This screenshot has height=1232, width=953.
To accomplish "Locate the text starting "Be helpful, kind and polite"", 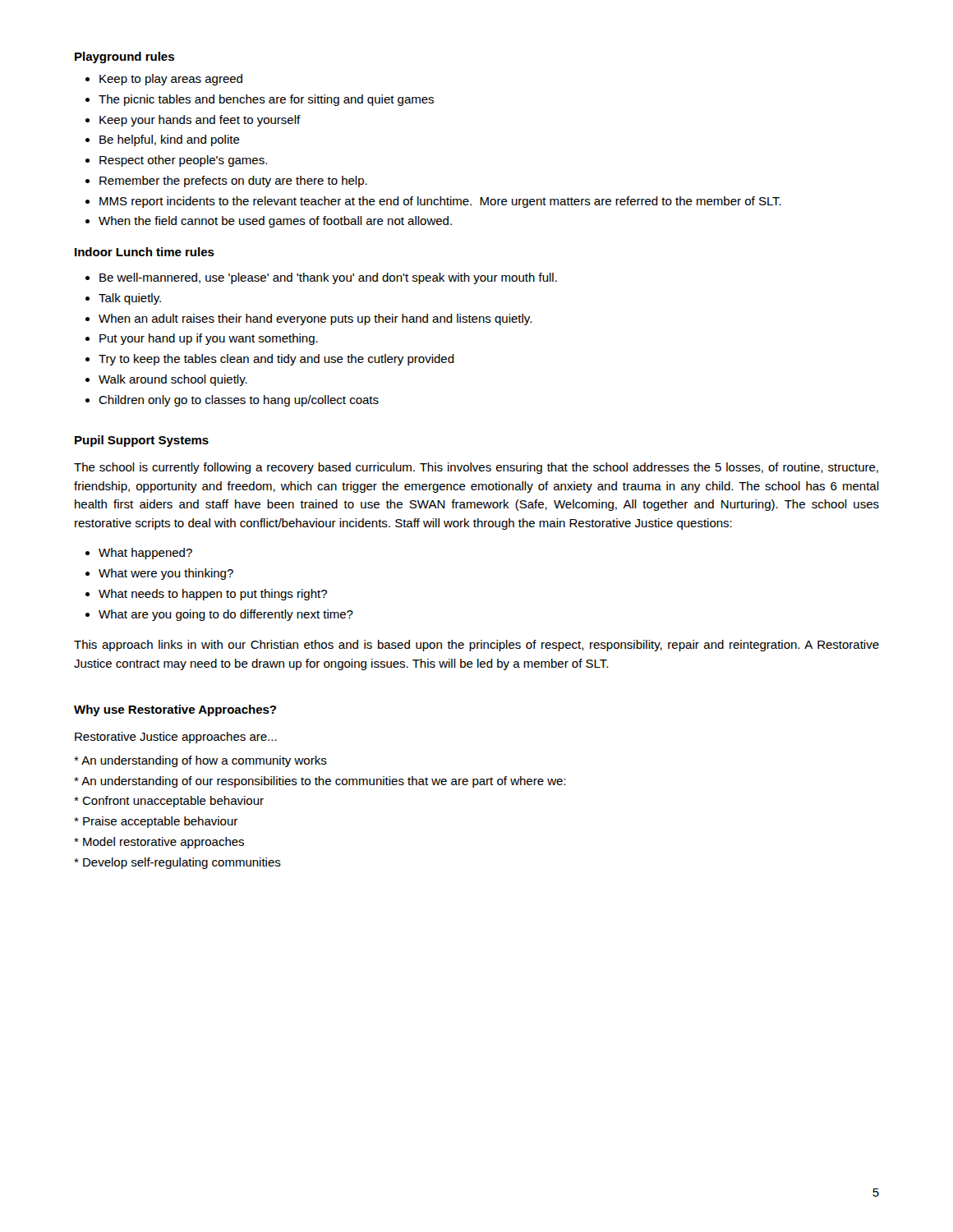I will pyautogui.click(x=169, y=139).
